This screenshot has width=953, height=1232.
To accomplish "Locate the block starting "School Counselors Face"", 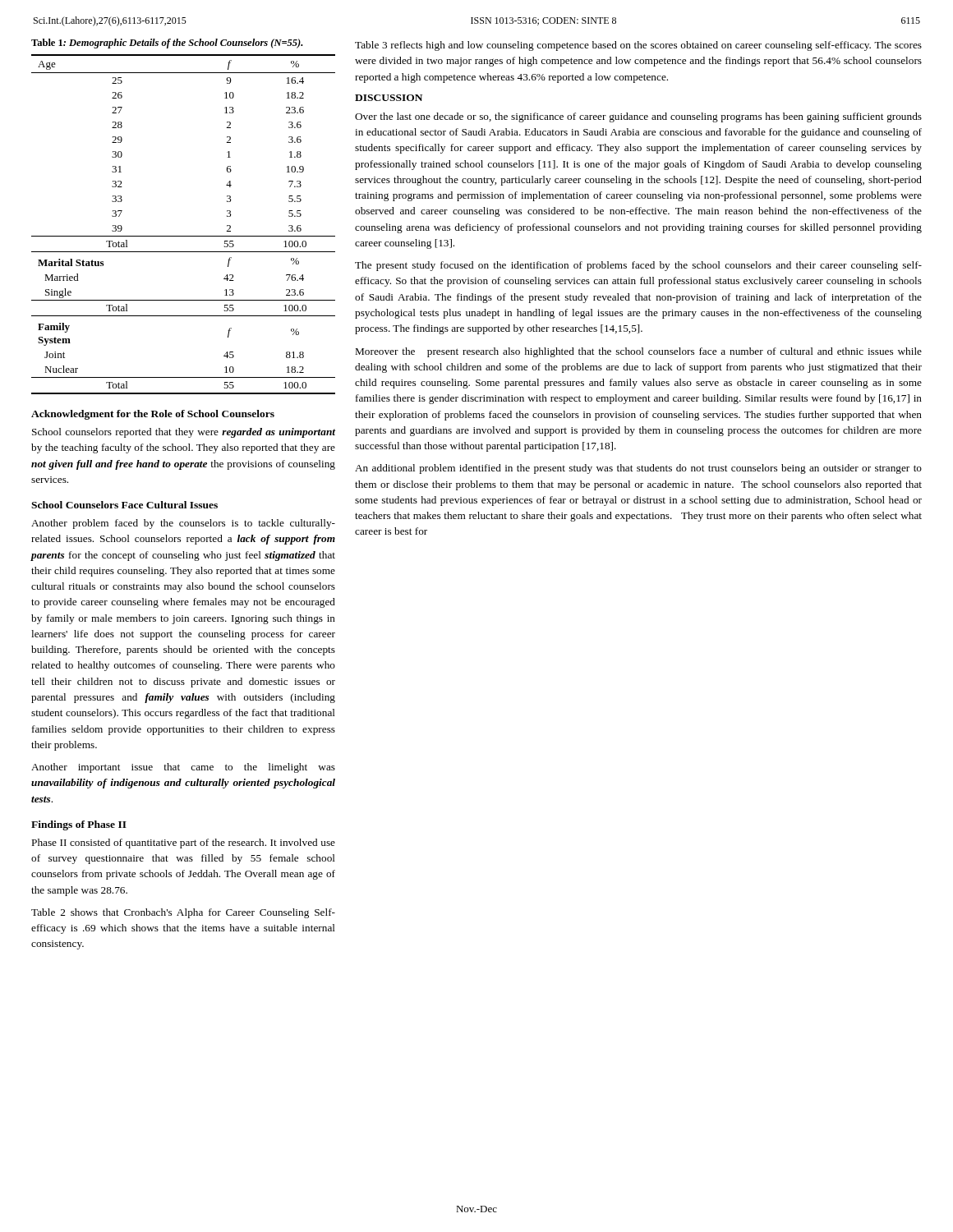I will [x=125, y=505].
